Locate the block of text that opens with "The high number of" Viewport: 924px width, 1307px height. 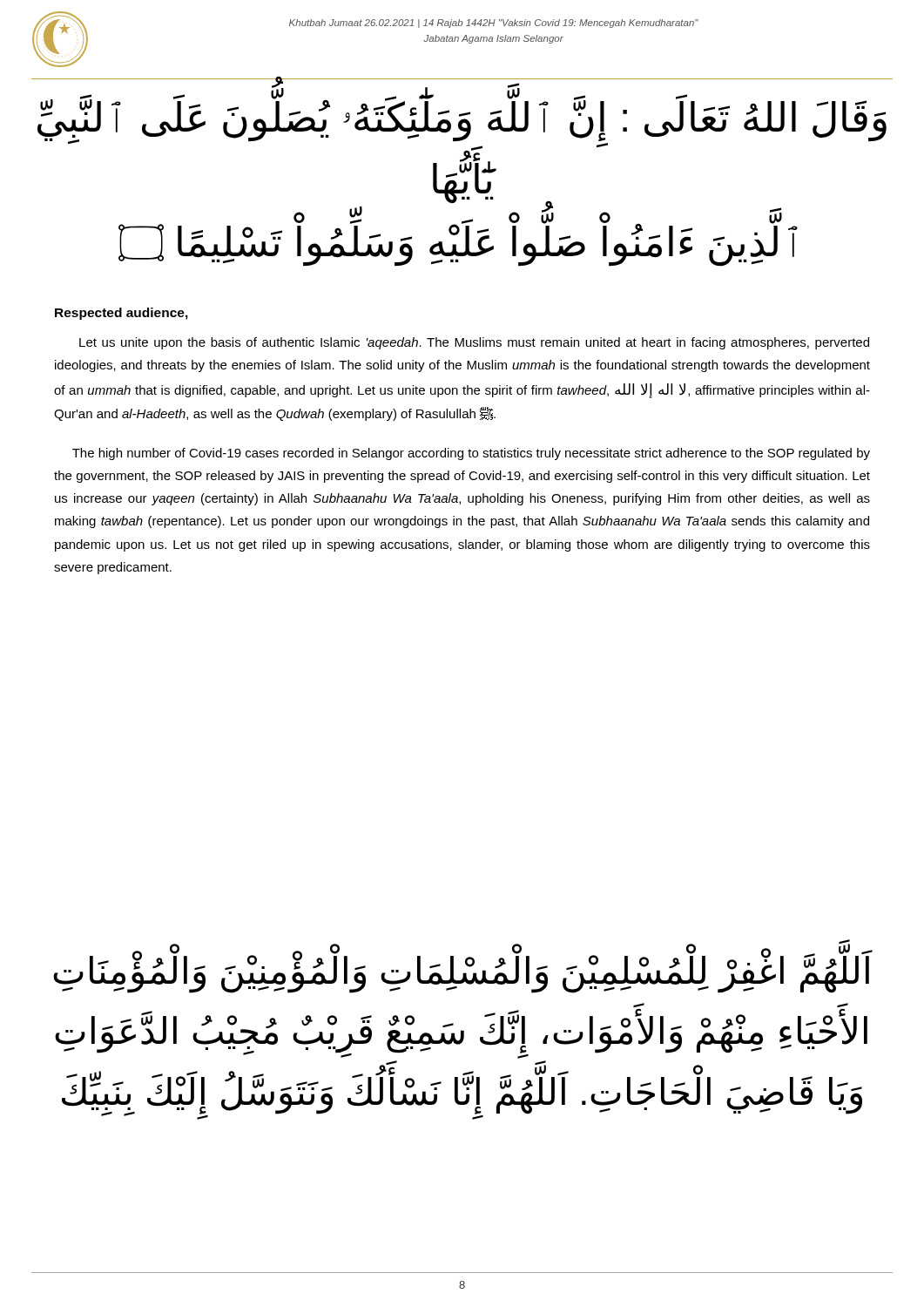click(462, 509)
